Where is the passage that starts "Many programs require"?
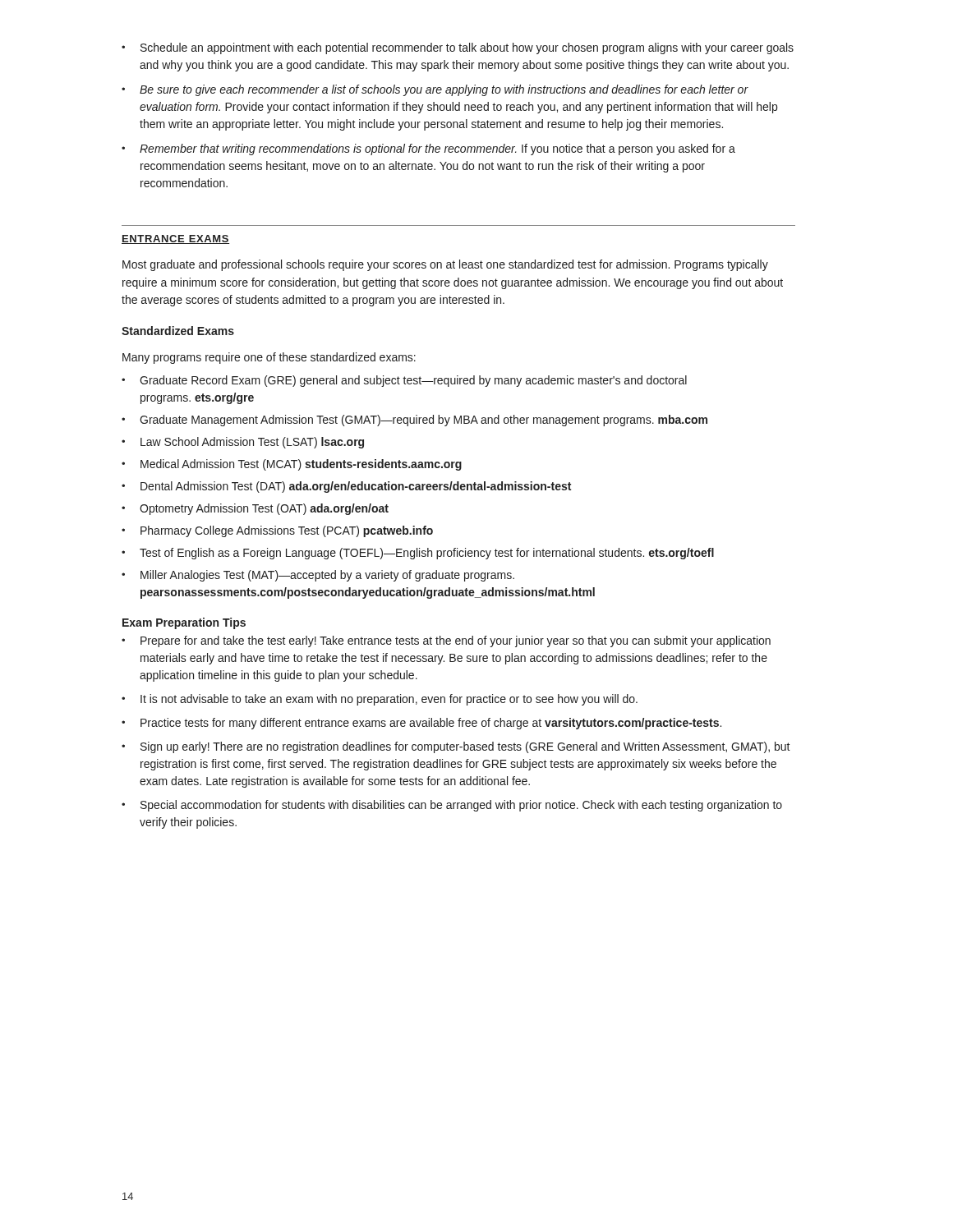The height and width of the screenshot is (1232, 953). (269, 358)
